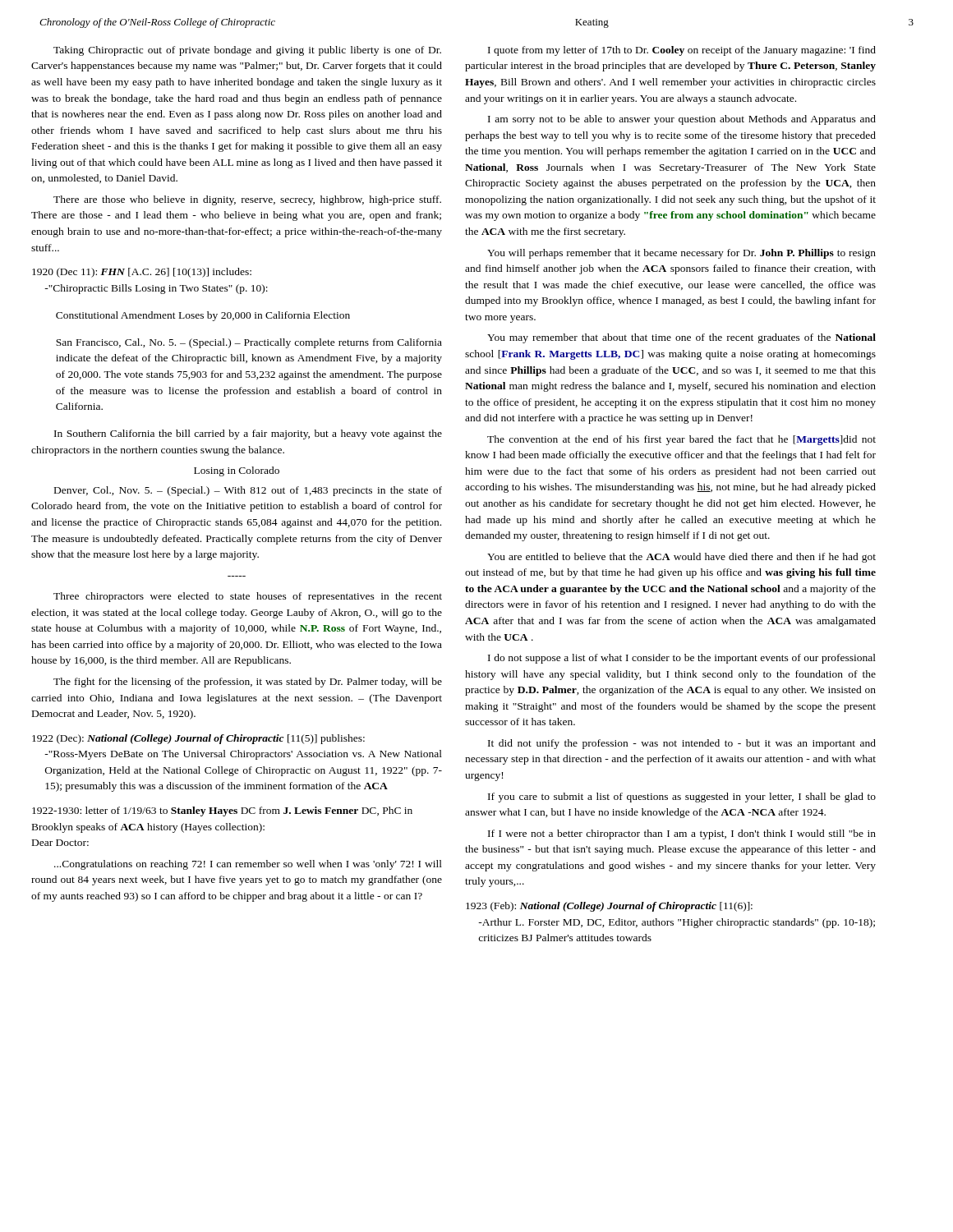Viewport: 953px width, 1232px height.
Task: Find the text block containing "Taking Chiropractic out of private bondage and"
Action: coord(237,114)
